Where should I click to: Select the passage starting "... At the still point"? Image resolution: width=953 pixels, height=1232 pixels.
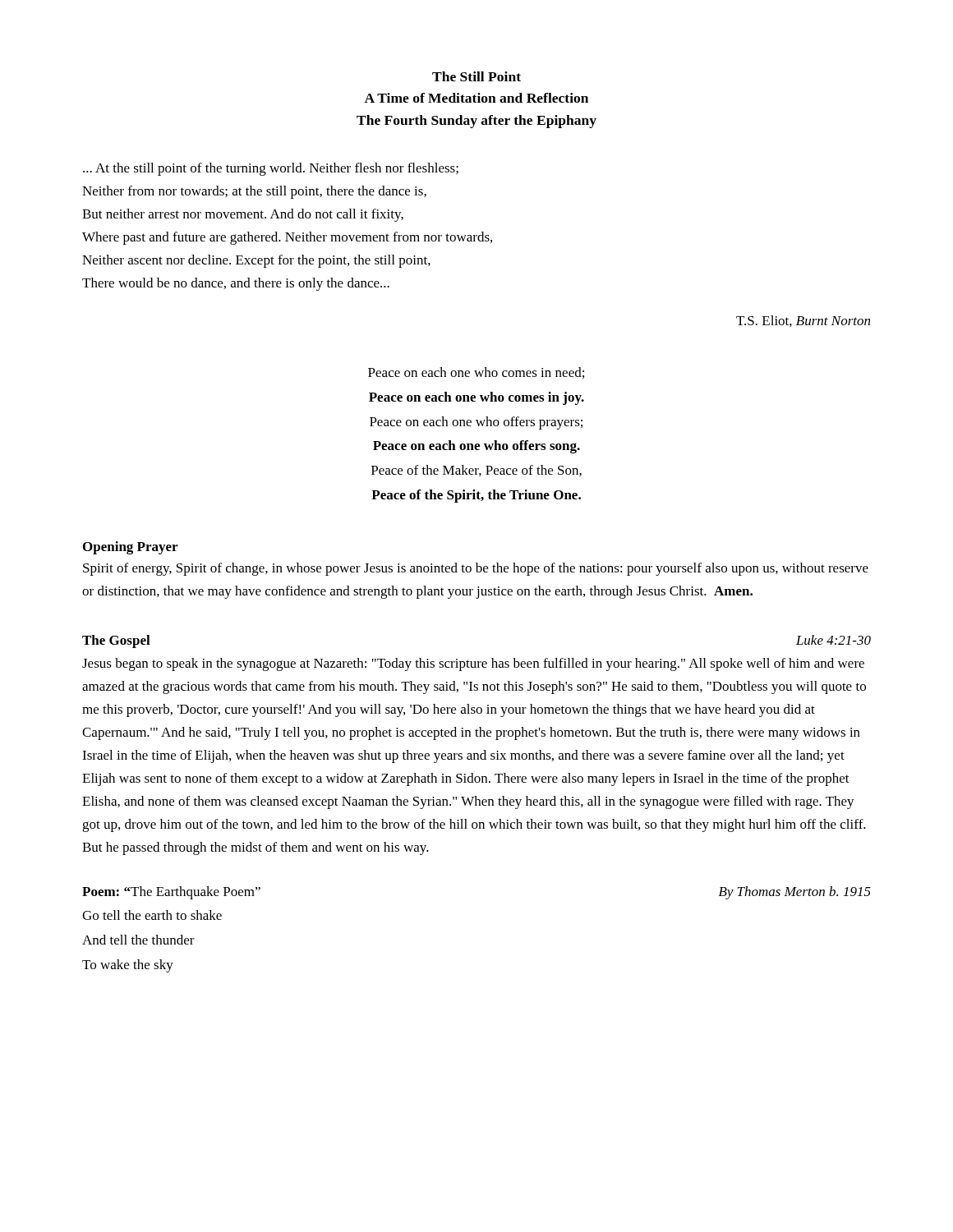pos(288,225)
